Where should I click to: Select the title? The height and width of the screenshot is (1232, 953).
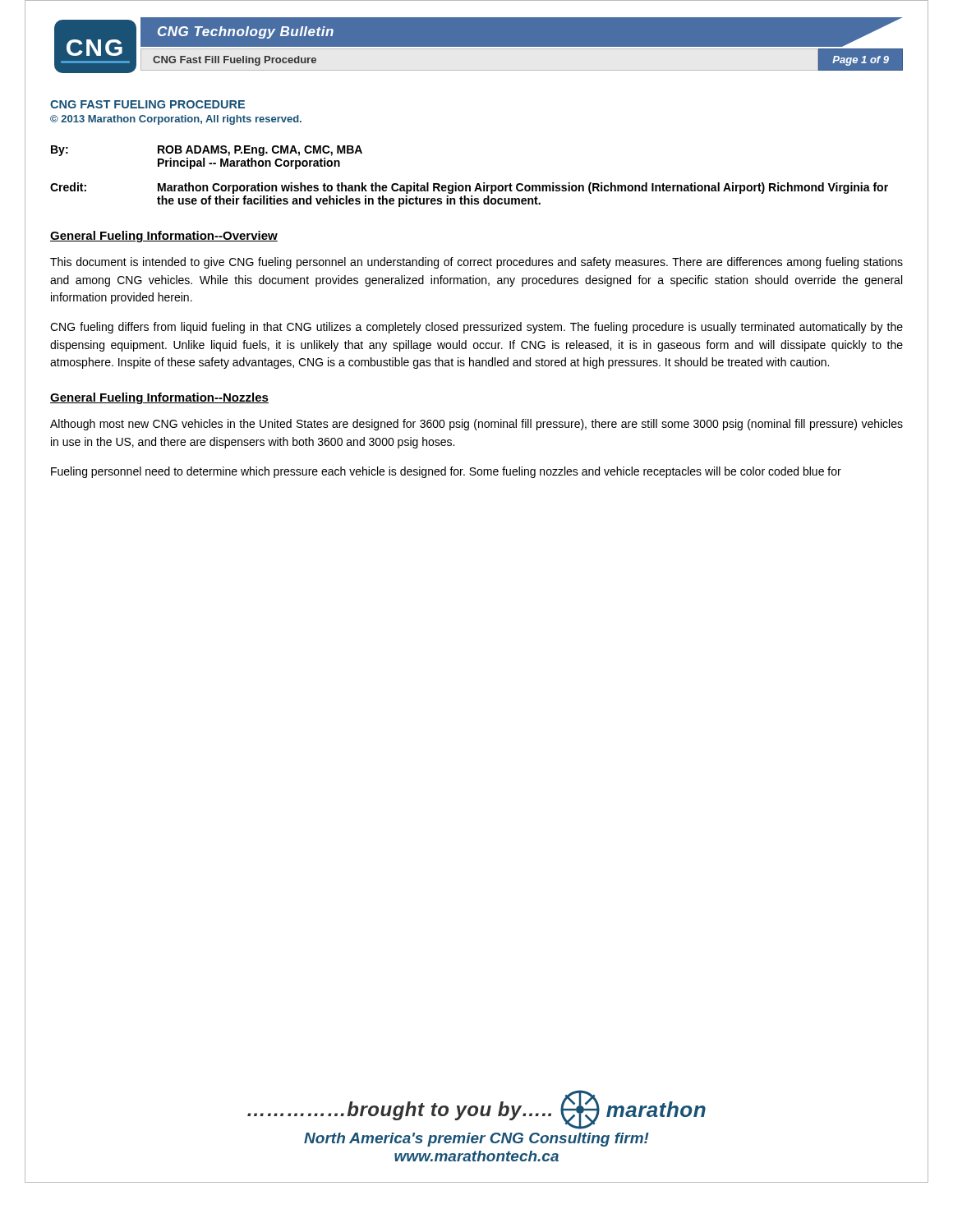click(x=476, y=111)
